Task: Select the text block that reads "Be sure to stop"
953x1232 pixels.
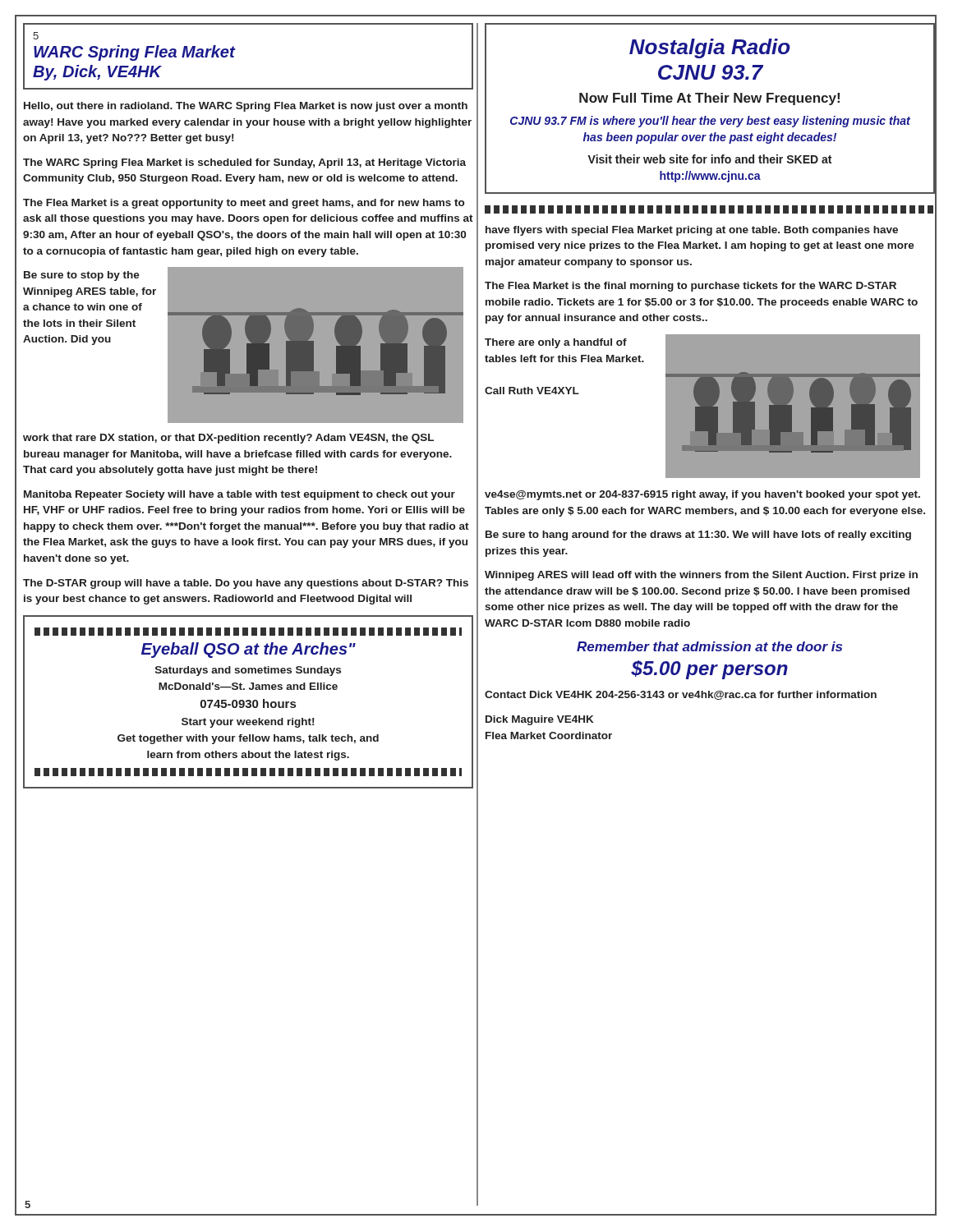Action: click(x=90, y=307)
